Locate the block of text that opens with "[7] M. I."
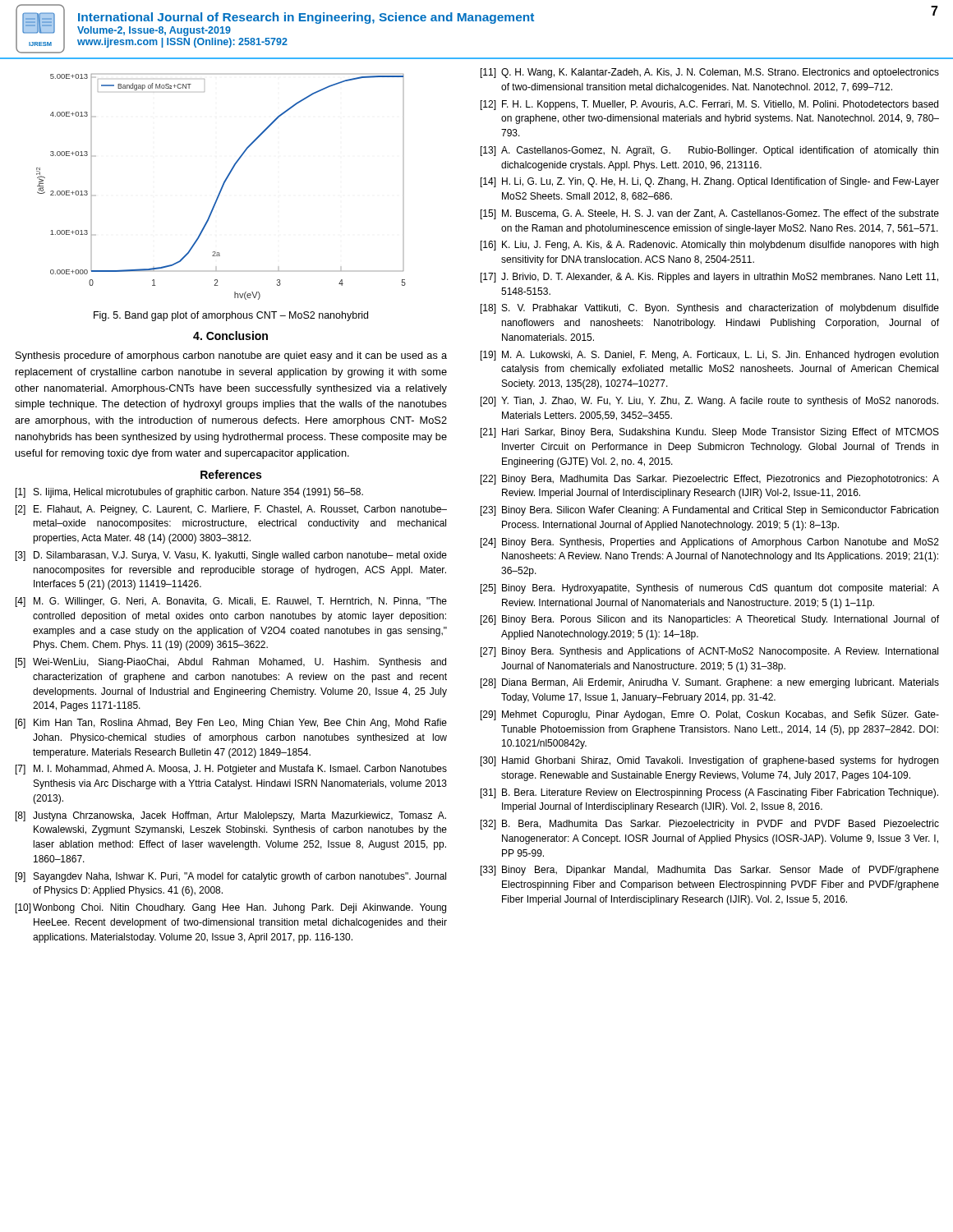 point(231,784)
